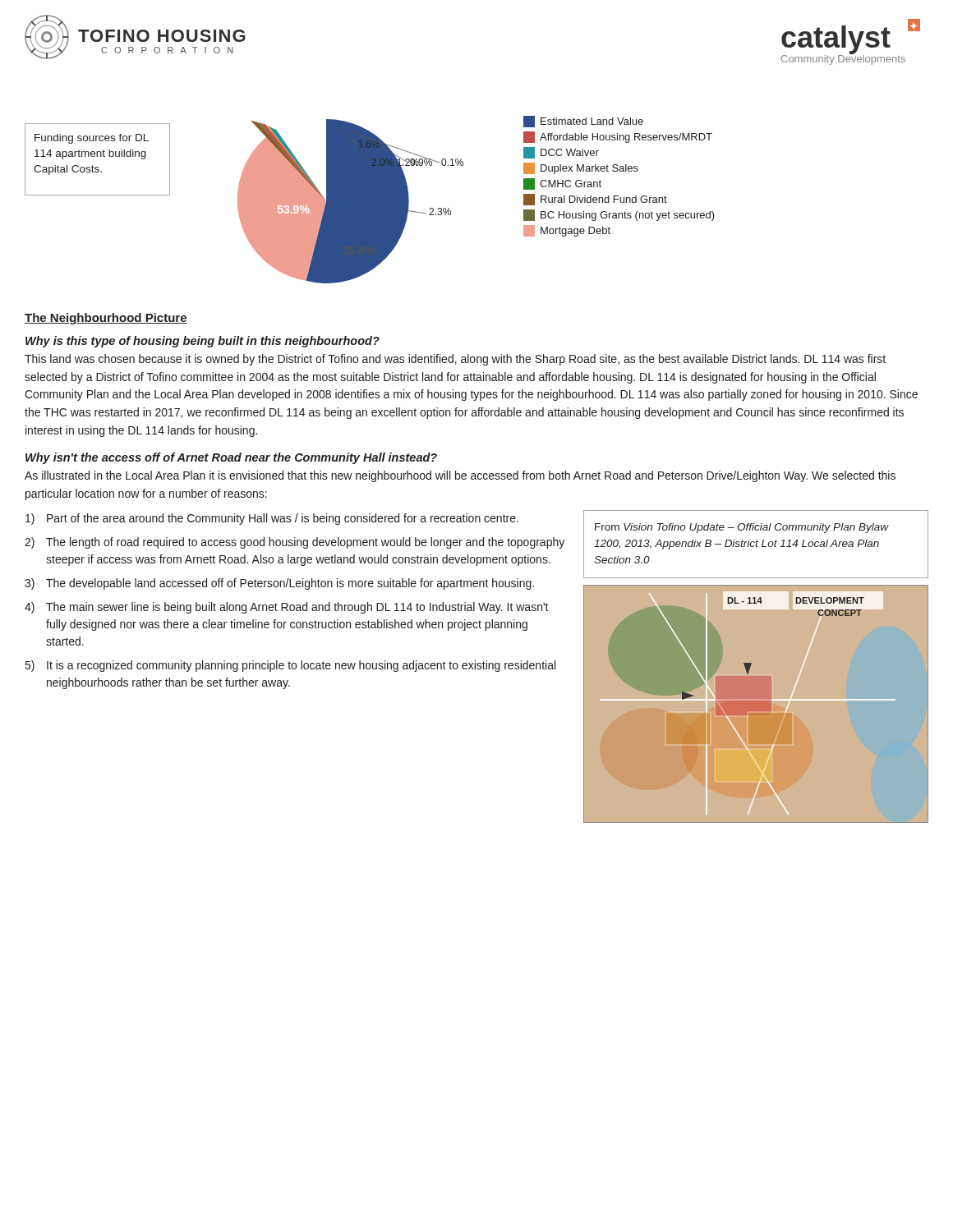Viewport: 953px width, 1232px height.
Task: Locate the caption with the text "Funding sources for DL 114 apartment"
Action: click(x=91, y=153)
